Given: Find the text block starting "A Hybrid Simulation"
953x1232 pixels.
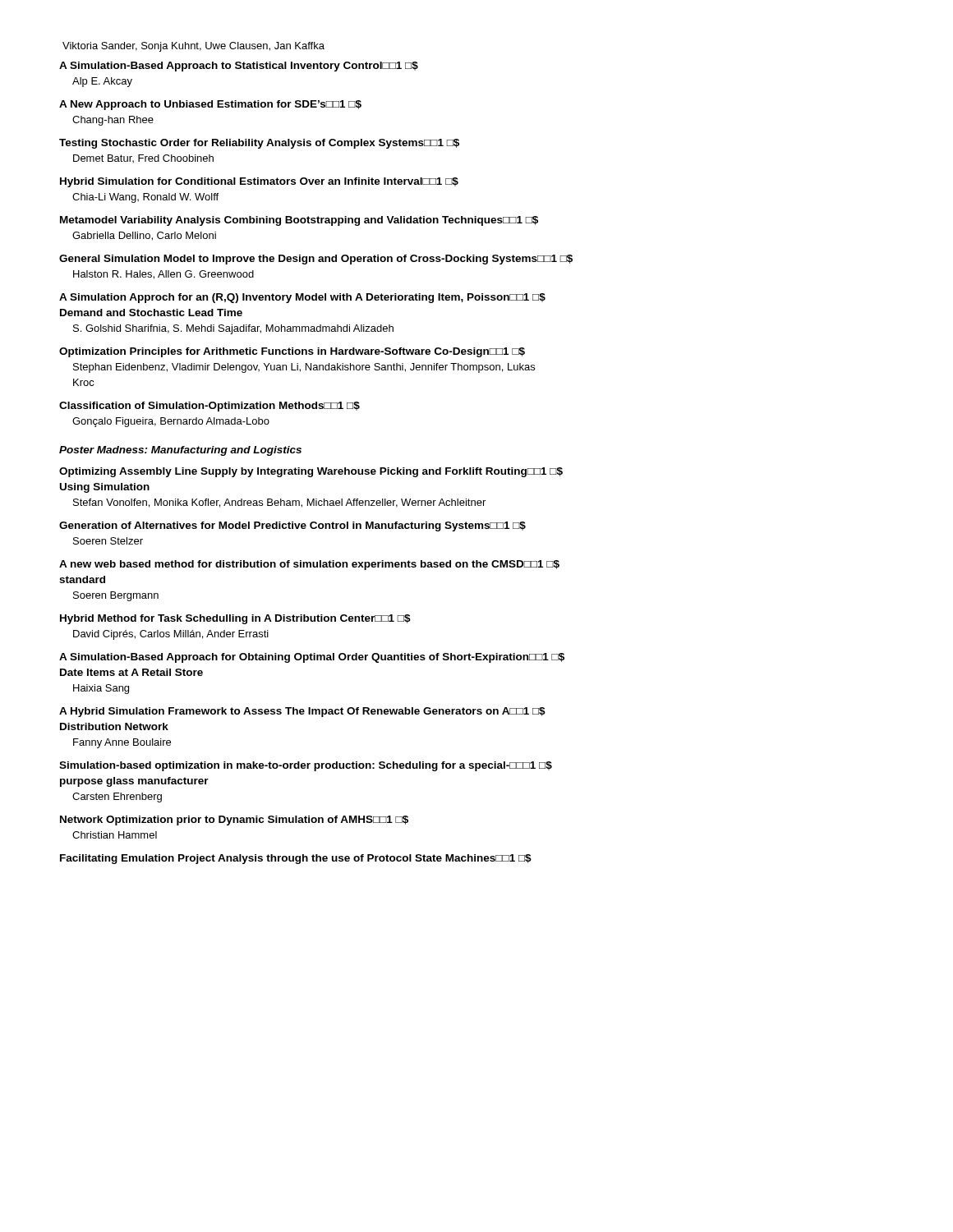Looking at the screenshot, I should (302, 712).
